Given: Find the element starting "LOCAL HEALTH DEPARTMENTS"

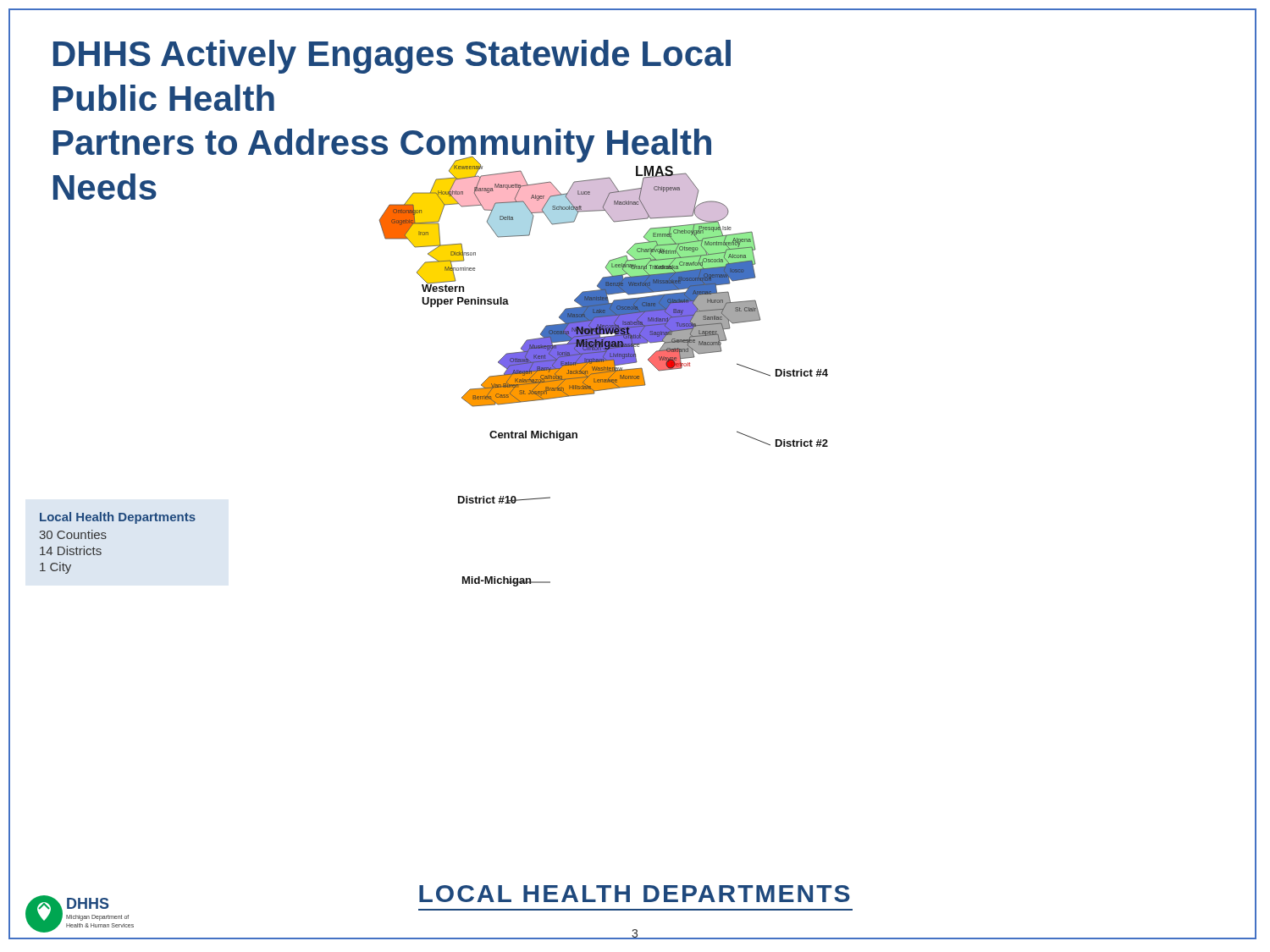Looking at the screenshot, I should pos(635,894).
